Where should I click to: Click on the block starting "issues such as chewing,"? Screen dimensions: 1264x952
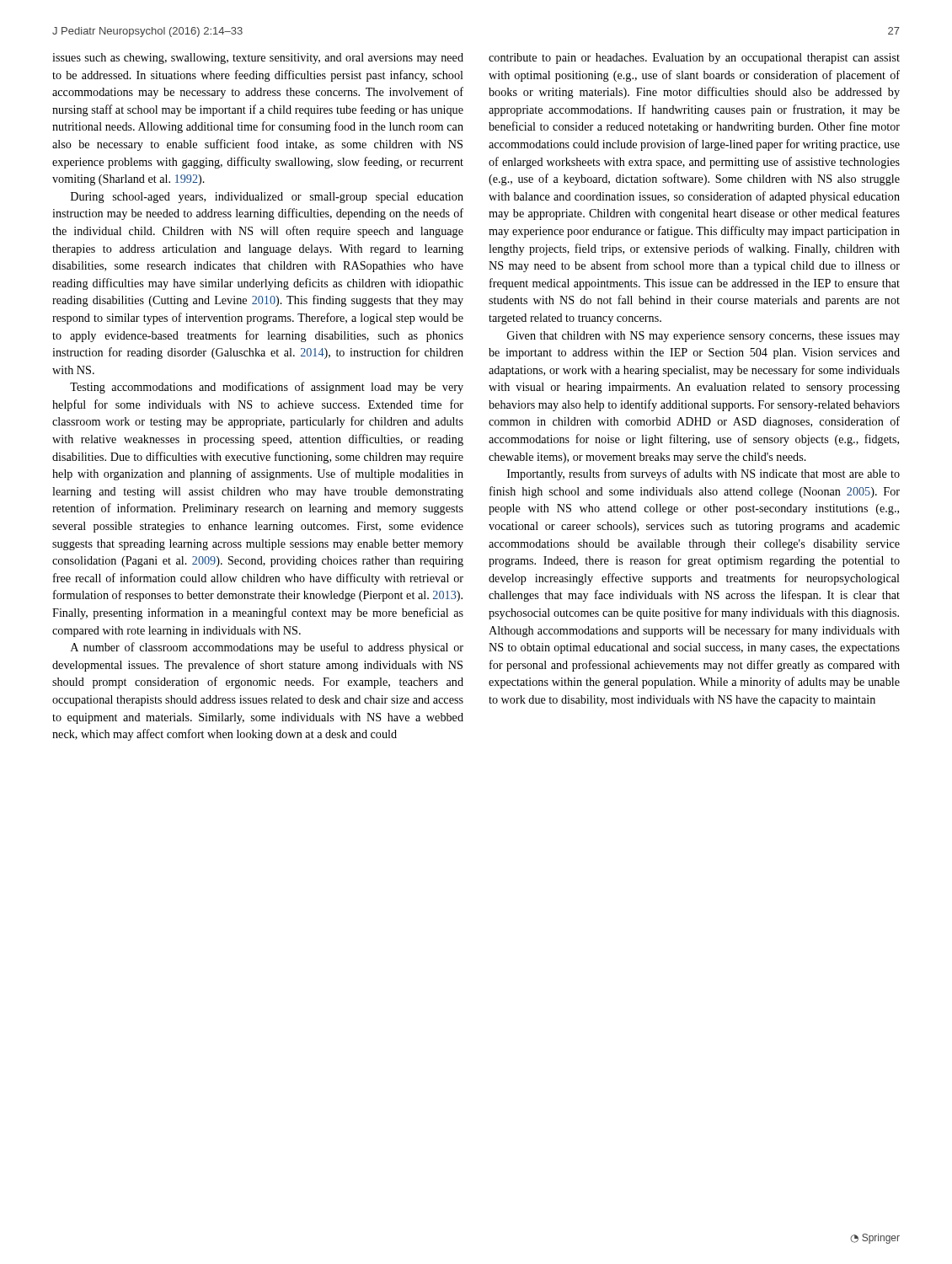click(x=258, y=118)
